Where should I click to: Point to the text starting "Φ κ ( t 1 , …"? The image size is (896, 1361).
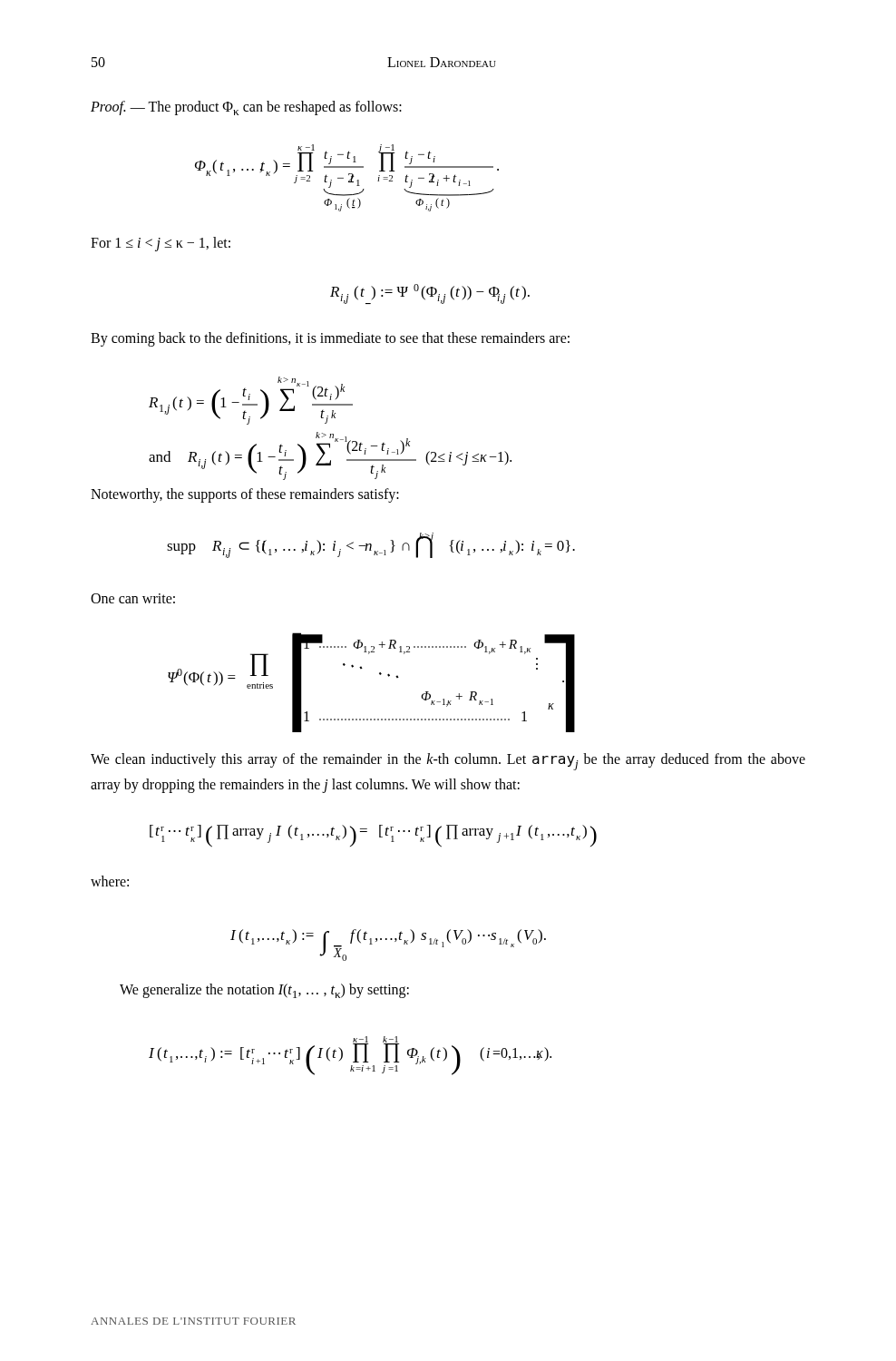tap(448, 175)
